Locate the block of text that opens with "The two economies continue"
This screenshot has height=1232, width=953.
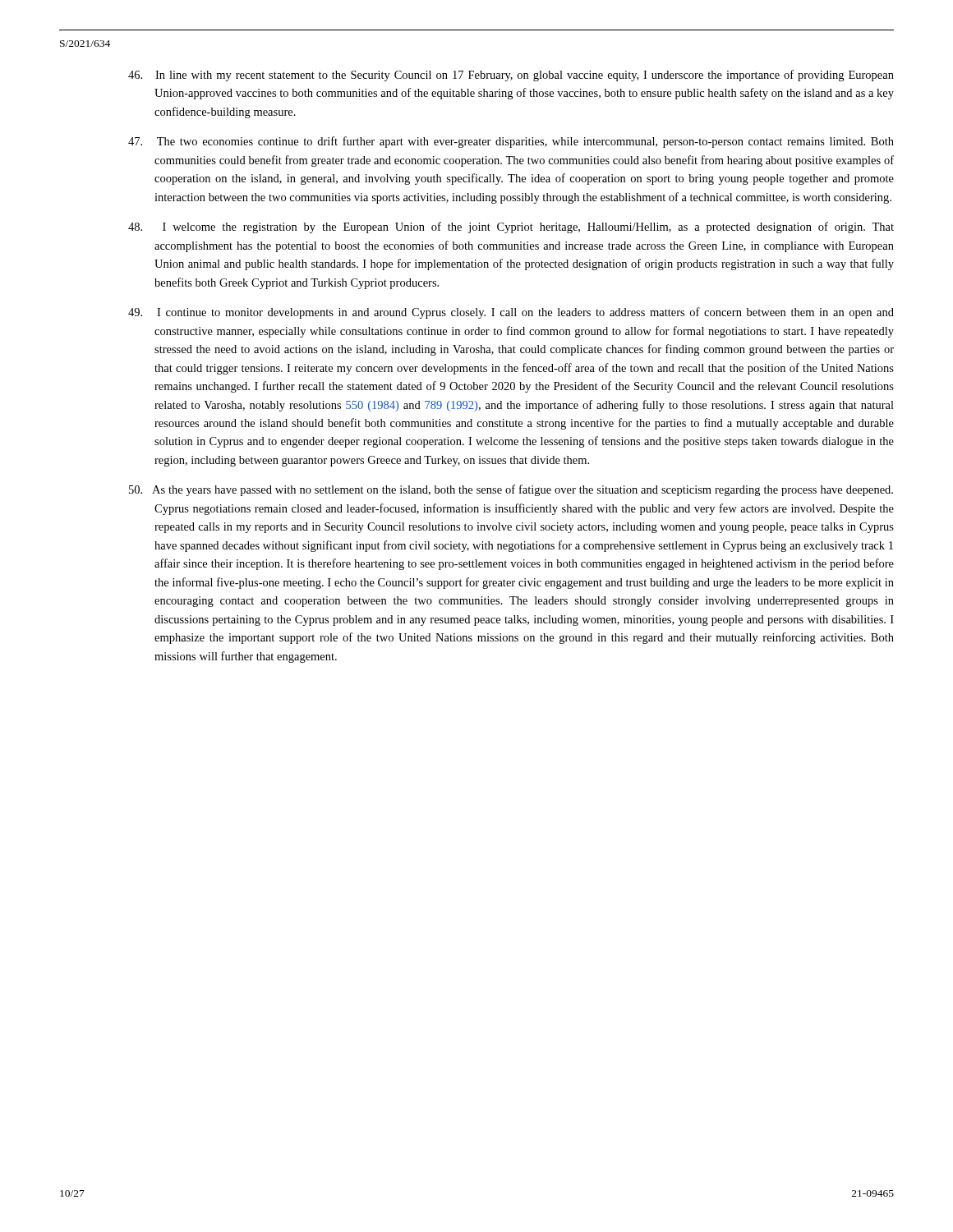pyautogui.click(x=511, y=169)
